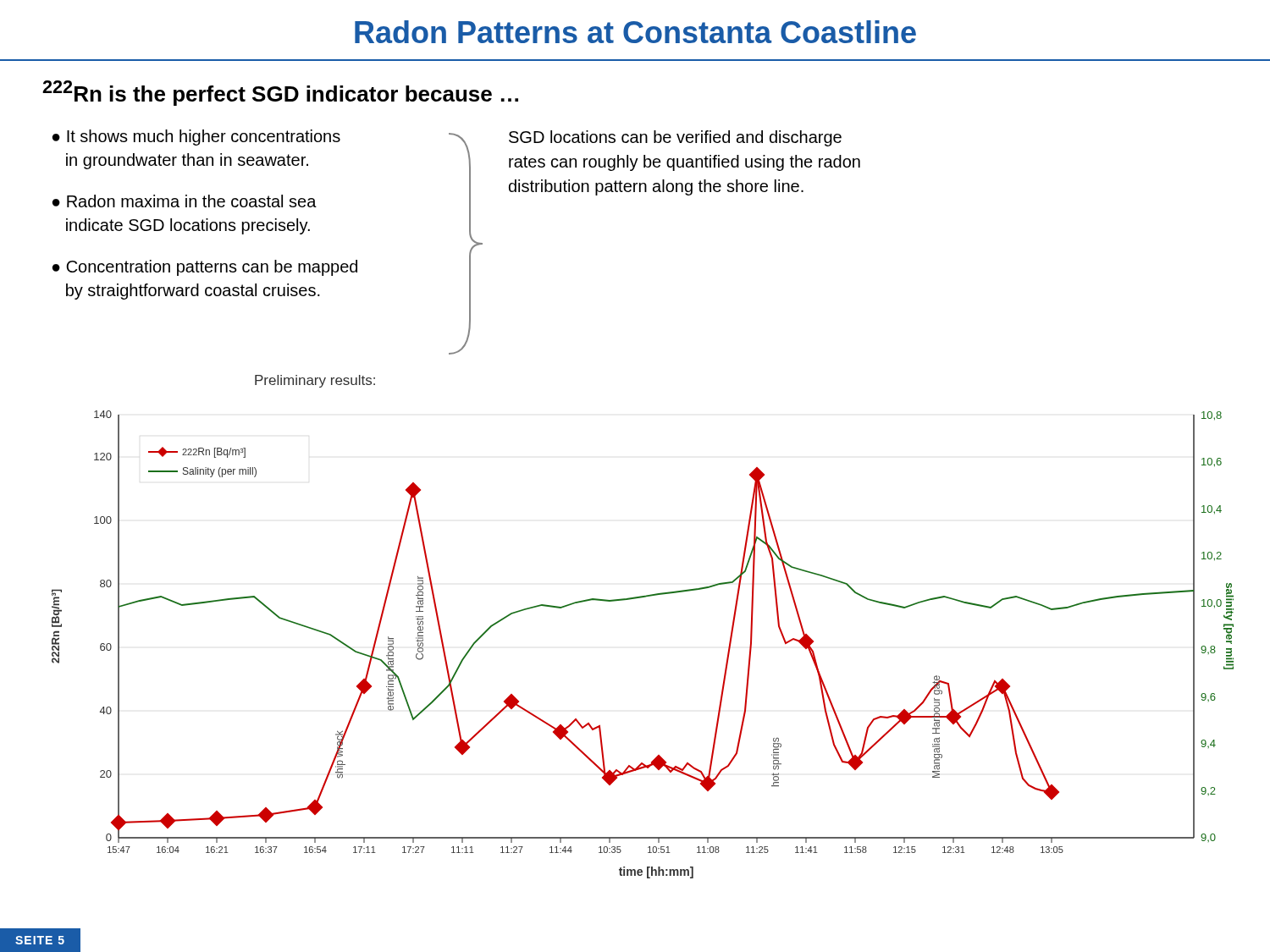The image size is (1270, 952).
Task: Find the continuous plot
Action: pyautogui.click(x=639, y=652)
